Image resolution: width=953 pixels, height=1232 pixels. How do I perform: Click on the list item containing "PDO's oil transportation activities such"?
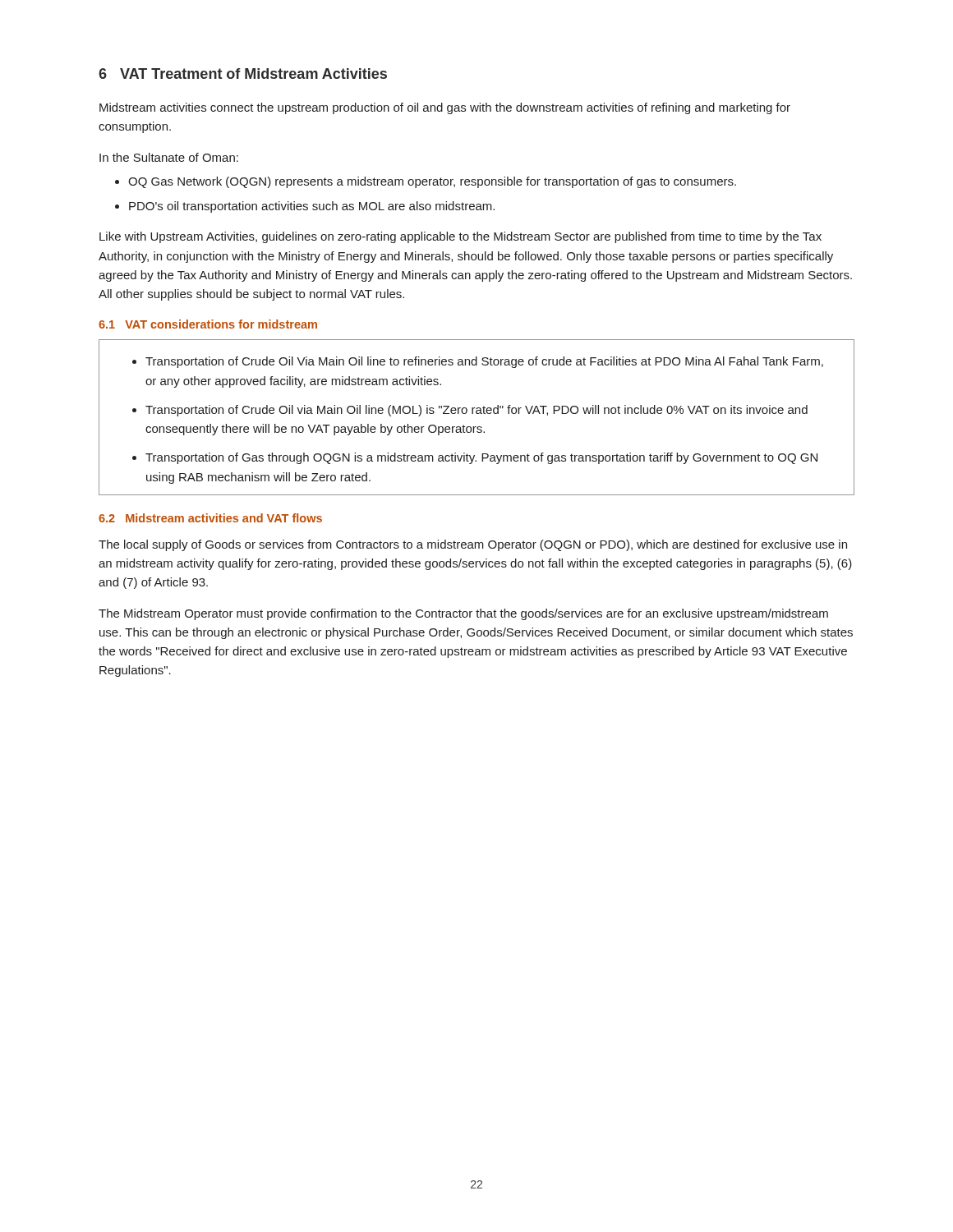click(312, 206)
